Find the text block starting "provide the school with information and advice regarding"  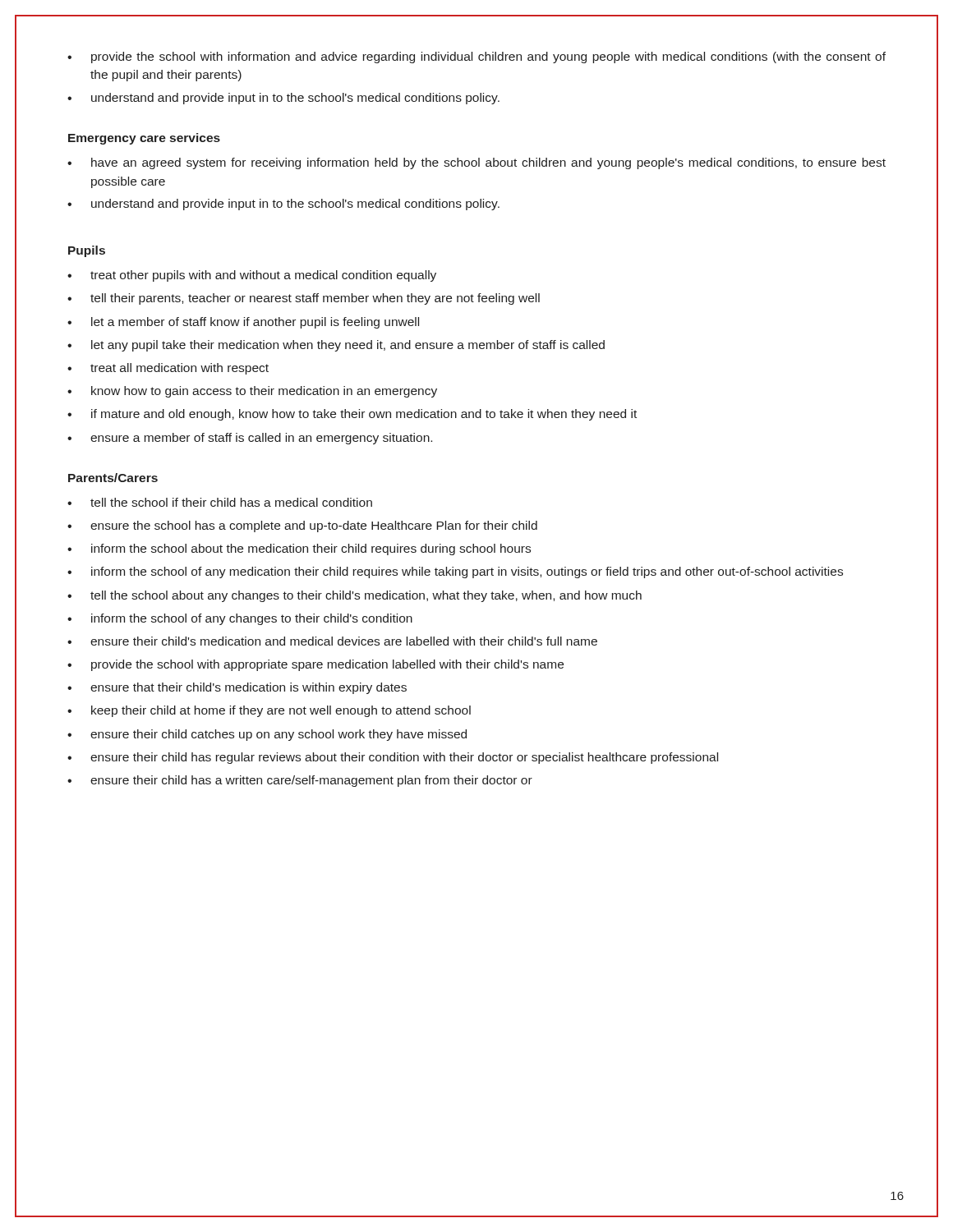click(x=476, y=66)
